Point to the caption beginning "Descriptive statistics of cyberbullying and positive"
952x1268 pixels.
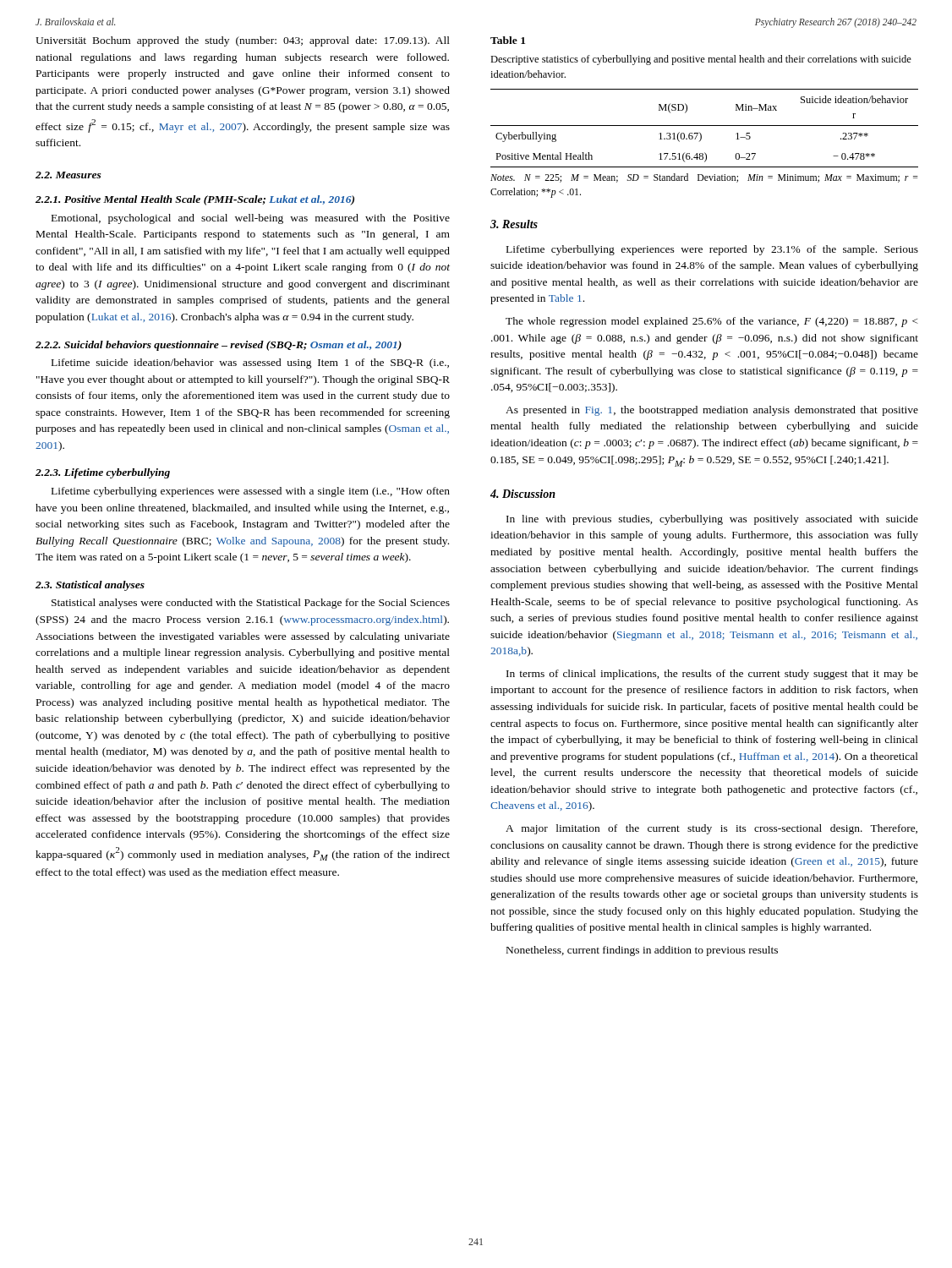click(x=701, y=66)
